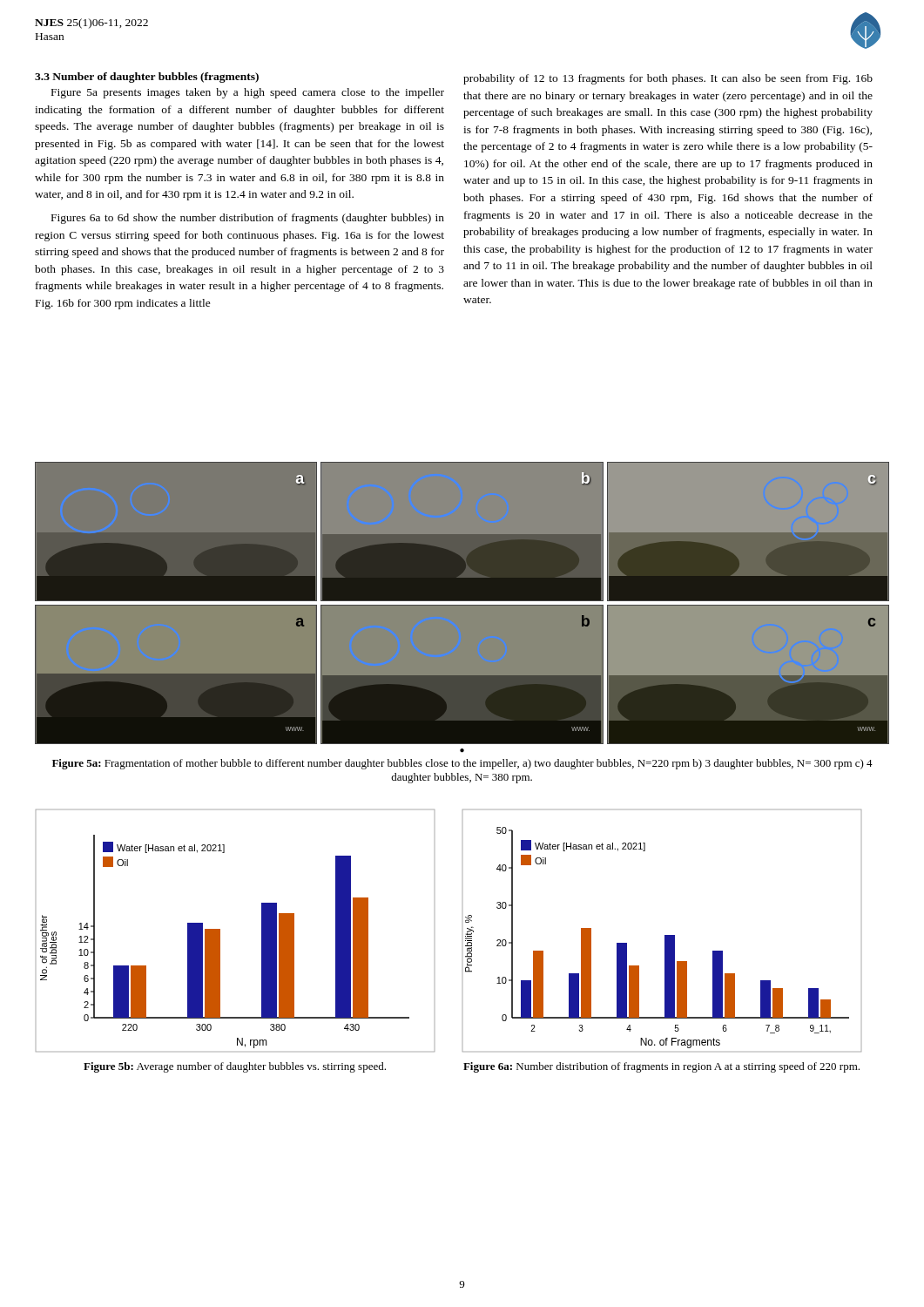The height and width of the screenshot is (1307, 924).
Task: Locate the block of text that opens with "probability of 12"
Action: (668, 189)
